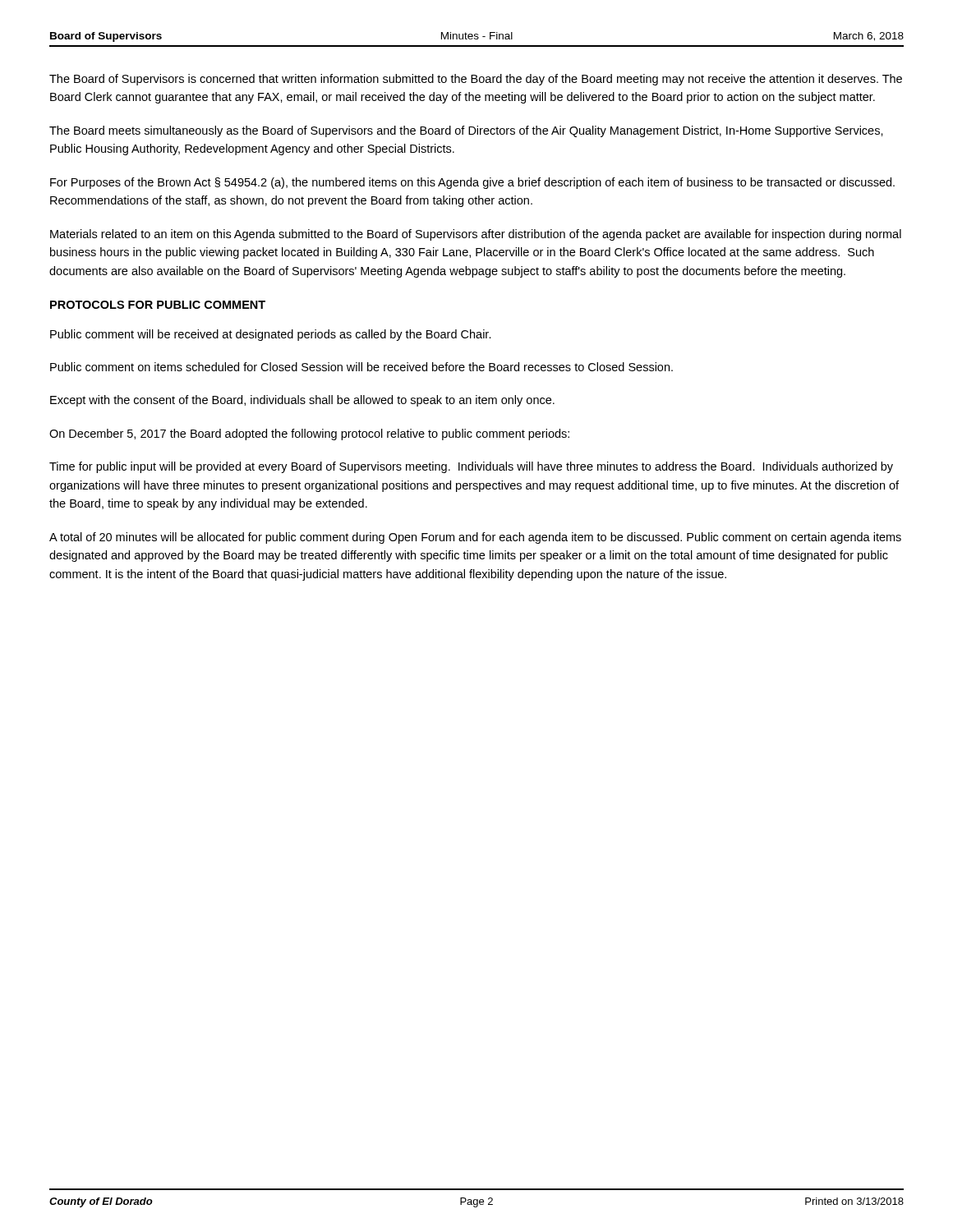Locate the block of text that opens with "Materials related to an item on this"
The height and width of the screenshot is (1232, 953).
[x=475, y=252]
